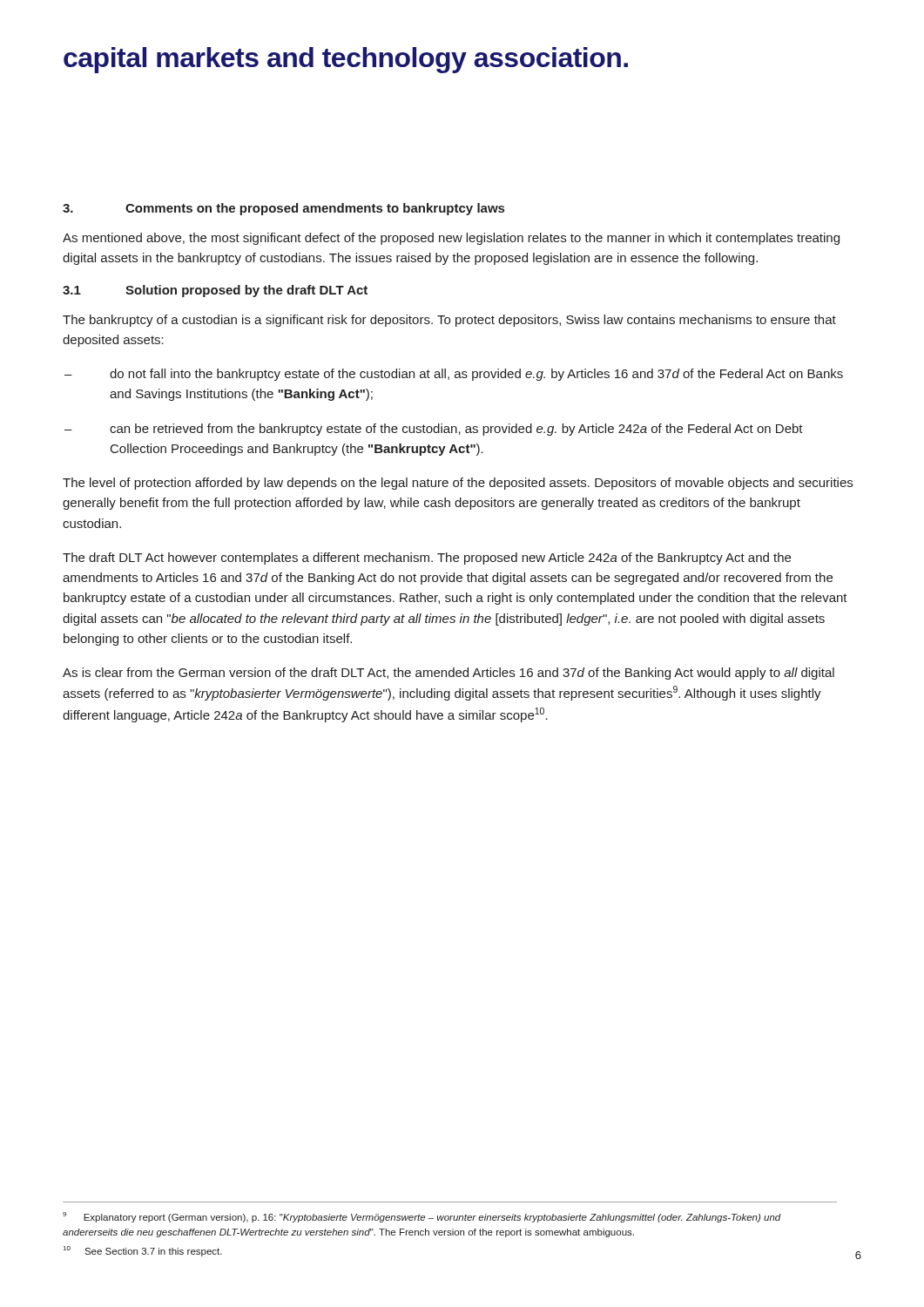Screen dimensions: 1307x924
Task: Find the block starting "– do not fall into the bankruptcy estate"
Action: tap(462, 384)
